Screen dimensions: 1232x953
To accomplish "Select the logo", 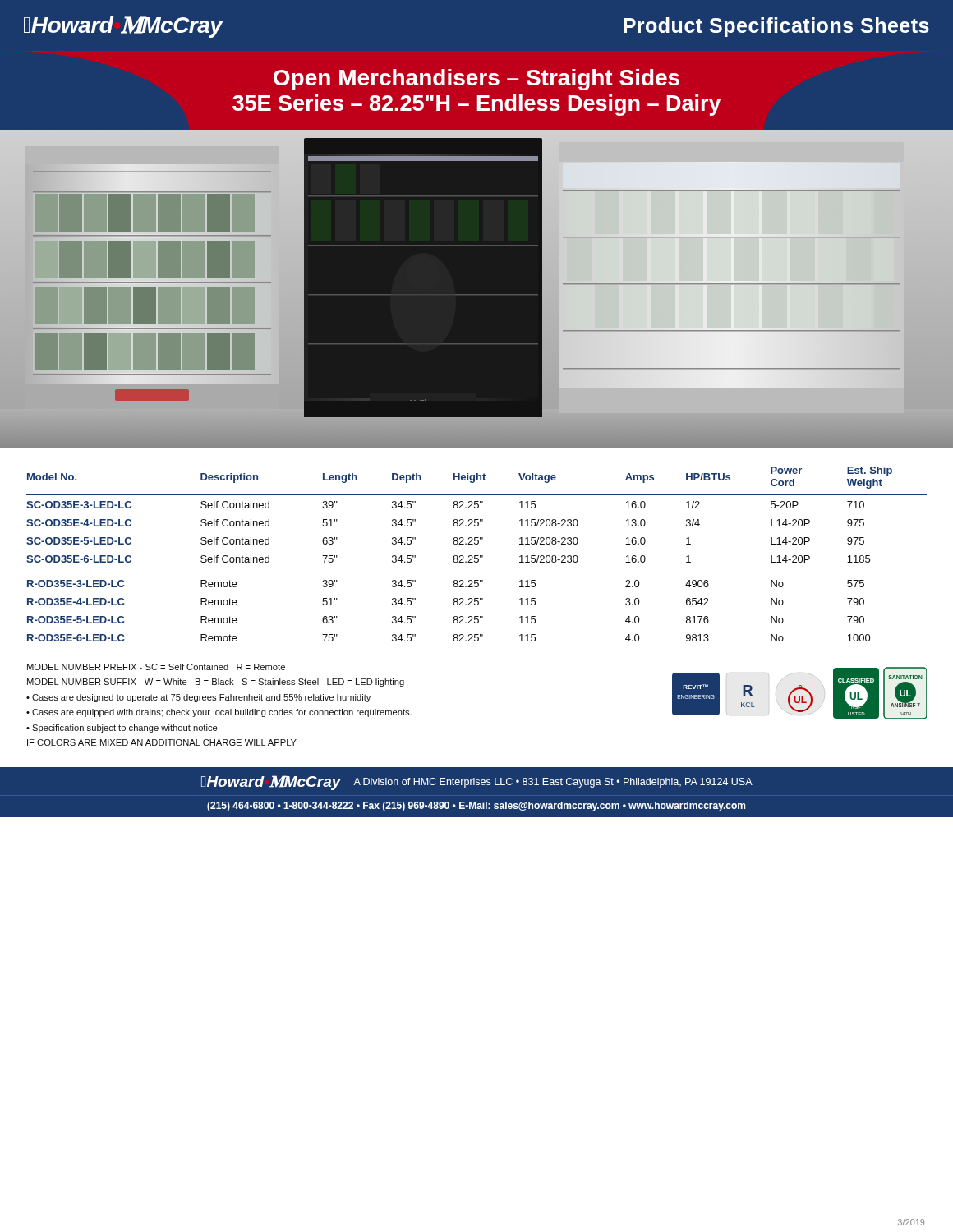I will click(x=799, y=694).
